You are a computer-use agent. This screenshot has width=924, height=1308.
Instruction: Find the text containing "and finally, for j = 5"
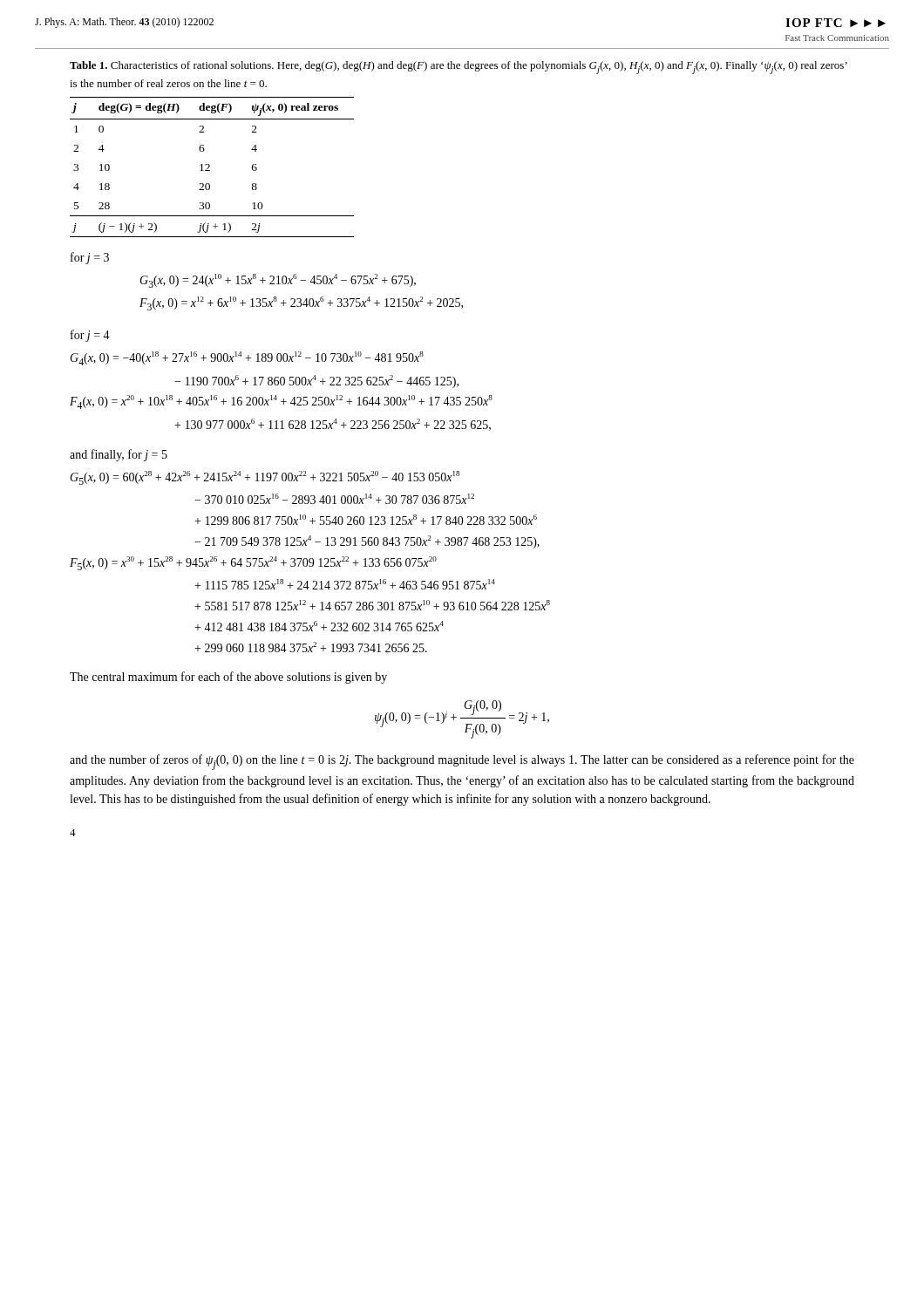point(119,455)
